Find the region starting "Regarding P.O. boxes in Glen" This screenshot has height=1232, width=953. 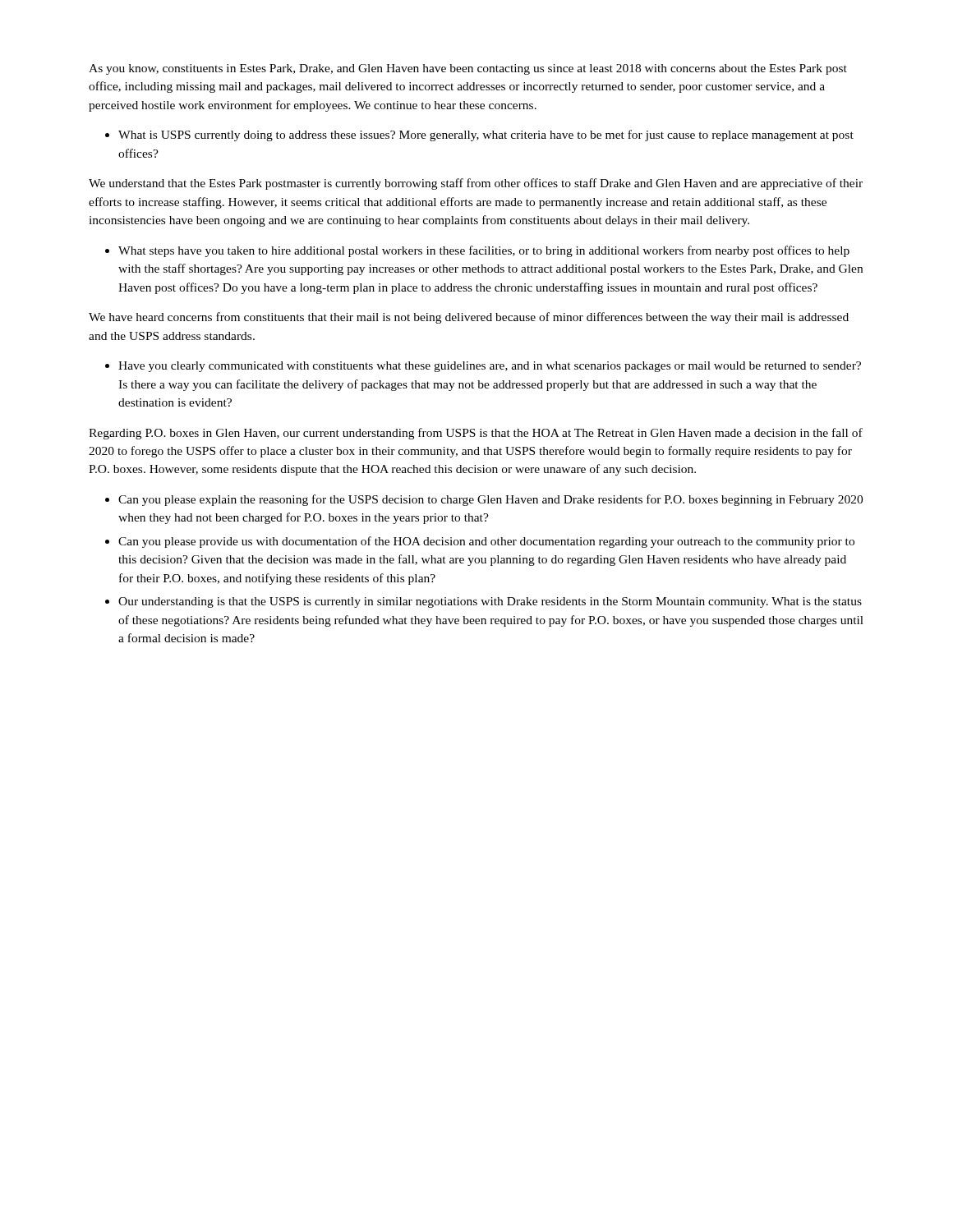pyautogui.click(x=475, y=450)
